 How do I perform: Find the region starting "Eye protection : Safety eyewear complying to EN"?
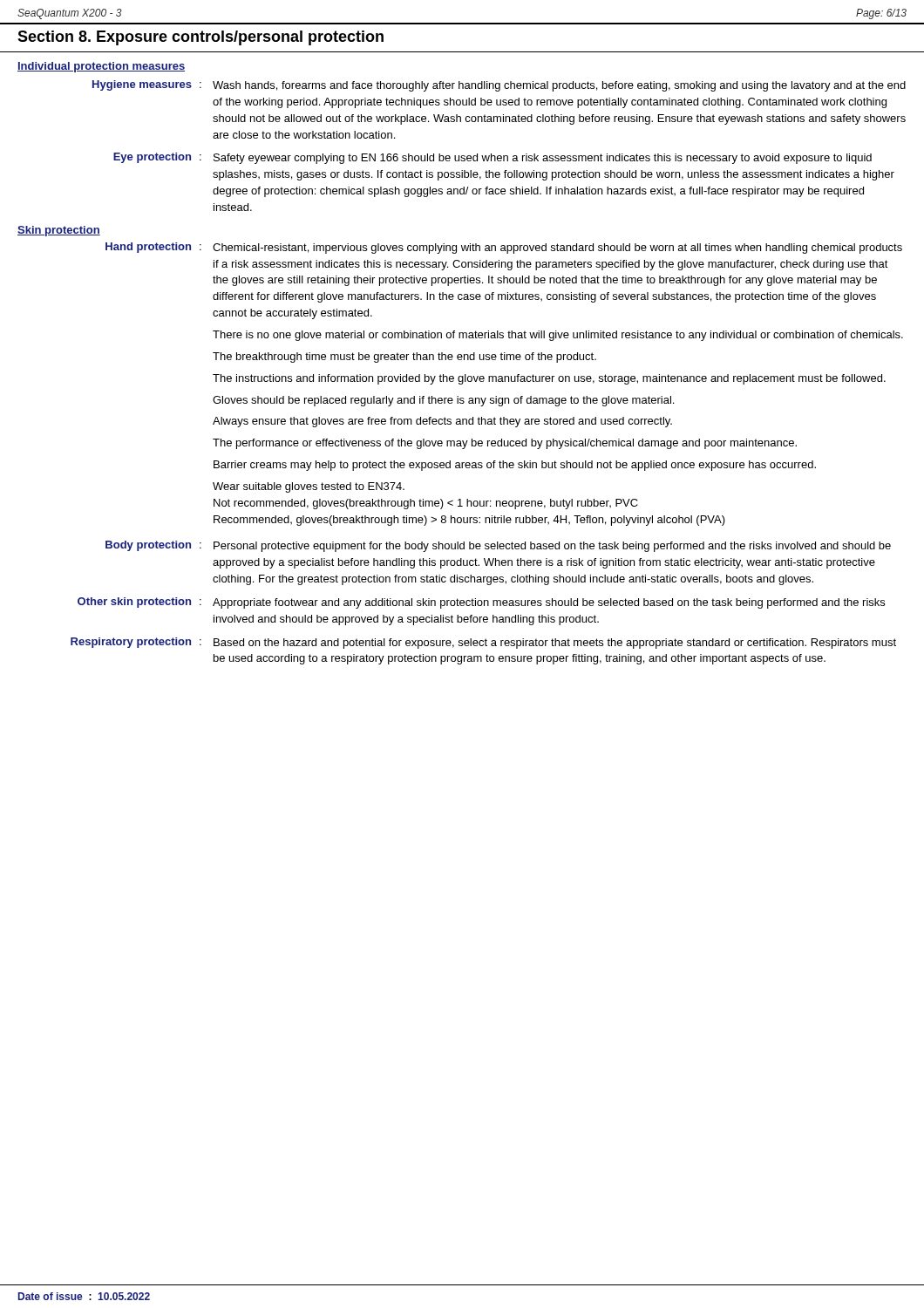[x=462, y=183]
